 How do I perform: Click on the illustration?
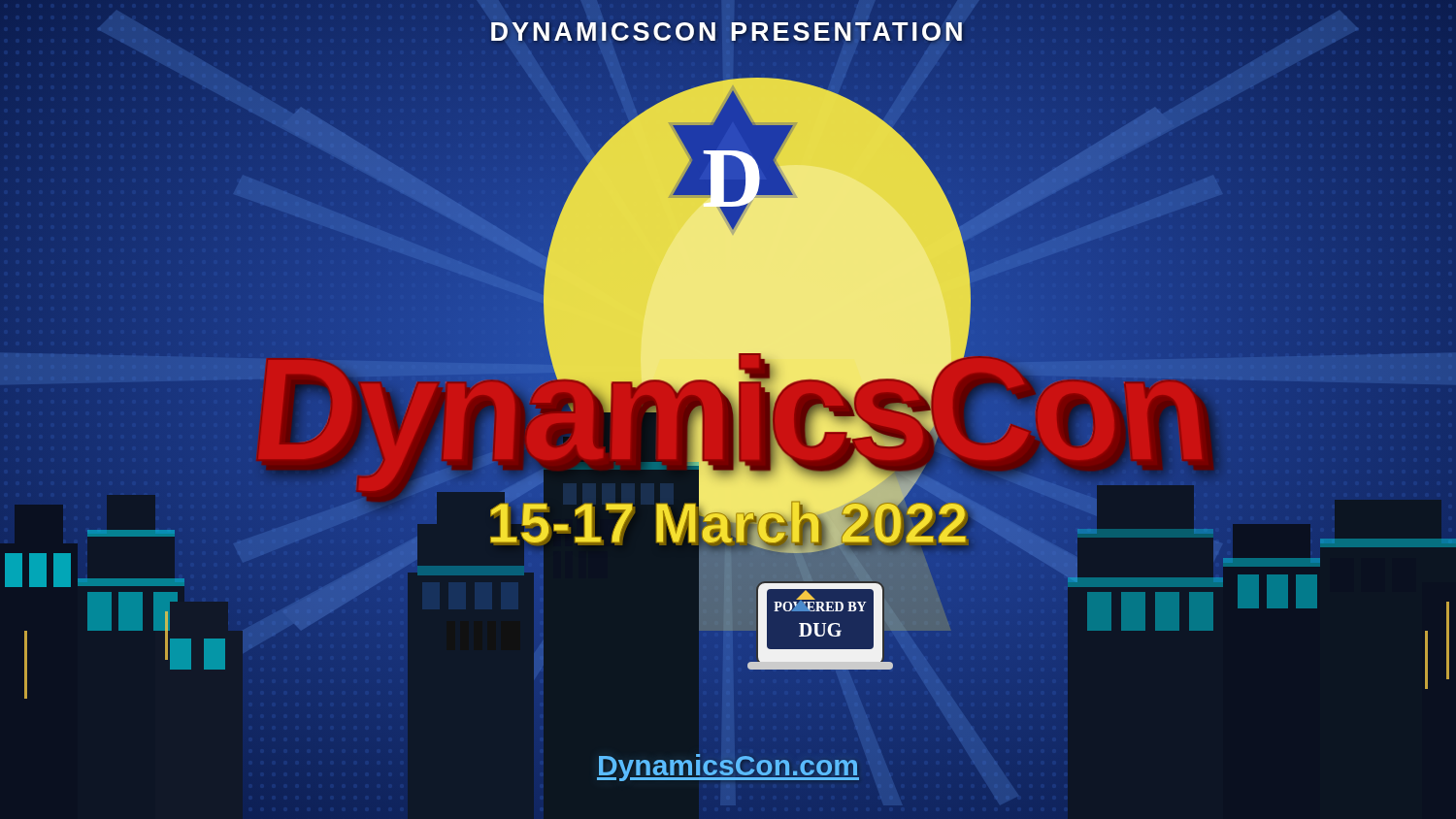[728, 410]
